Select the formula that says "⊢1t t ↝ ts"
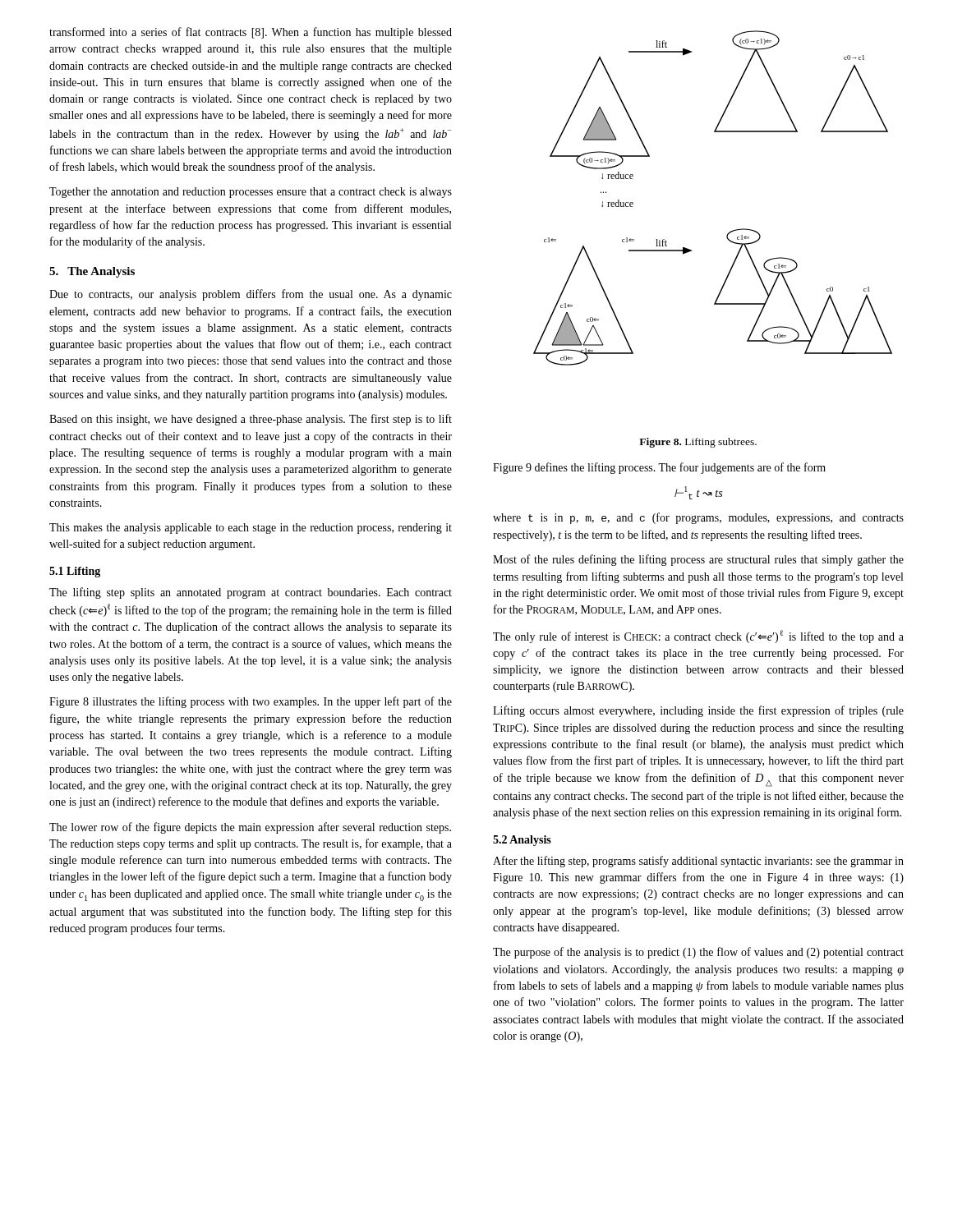Screen dimensions: 1232x953 pyautogui.click(x=698, y=493)
